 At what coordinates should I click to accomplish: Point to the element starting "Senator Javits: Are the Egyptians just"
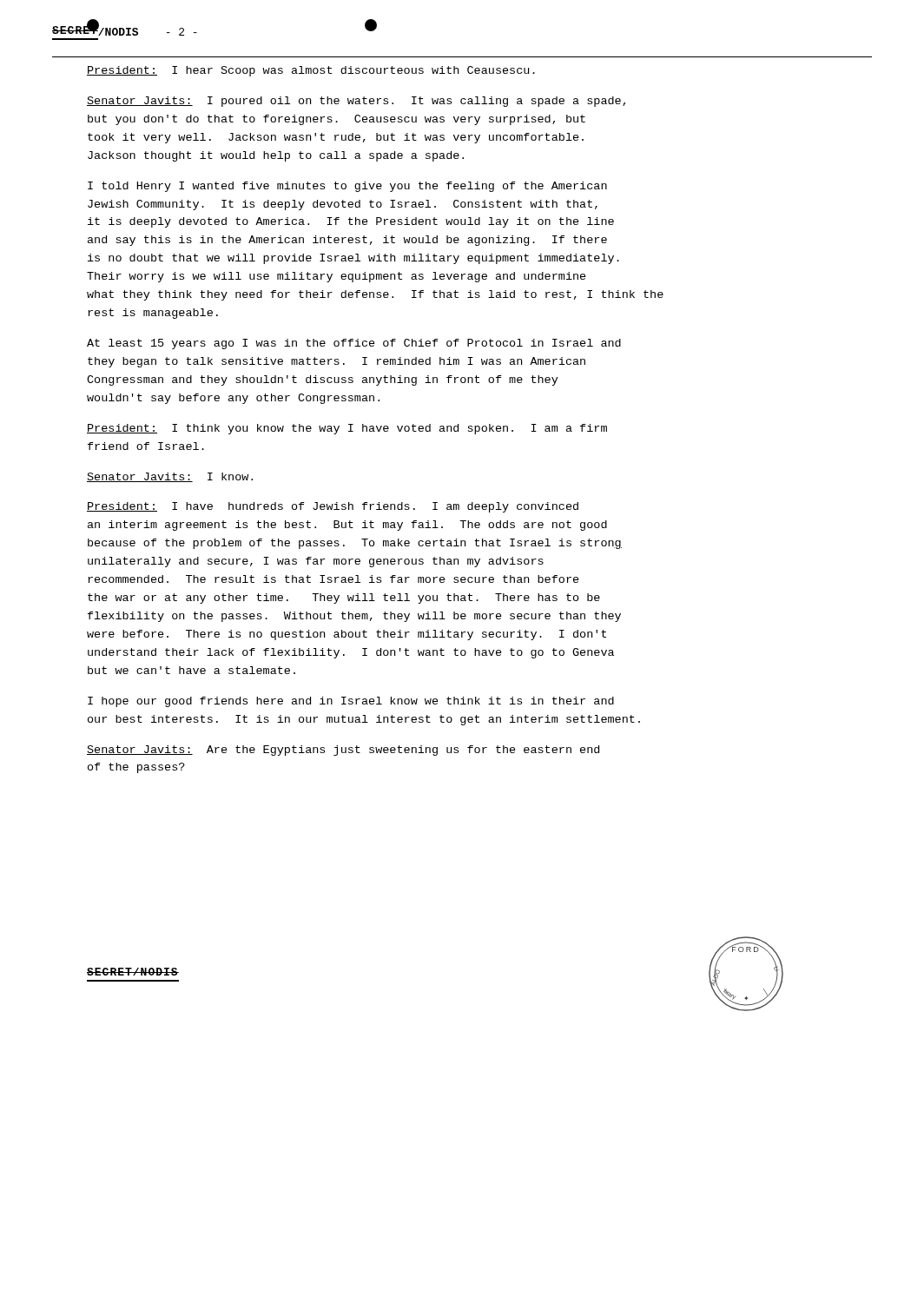click(x=344, y=759)
